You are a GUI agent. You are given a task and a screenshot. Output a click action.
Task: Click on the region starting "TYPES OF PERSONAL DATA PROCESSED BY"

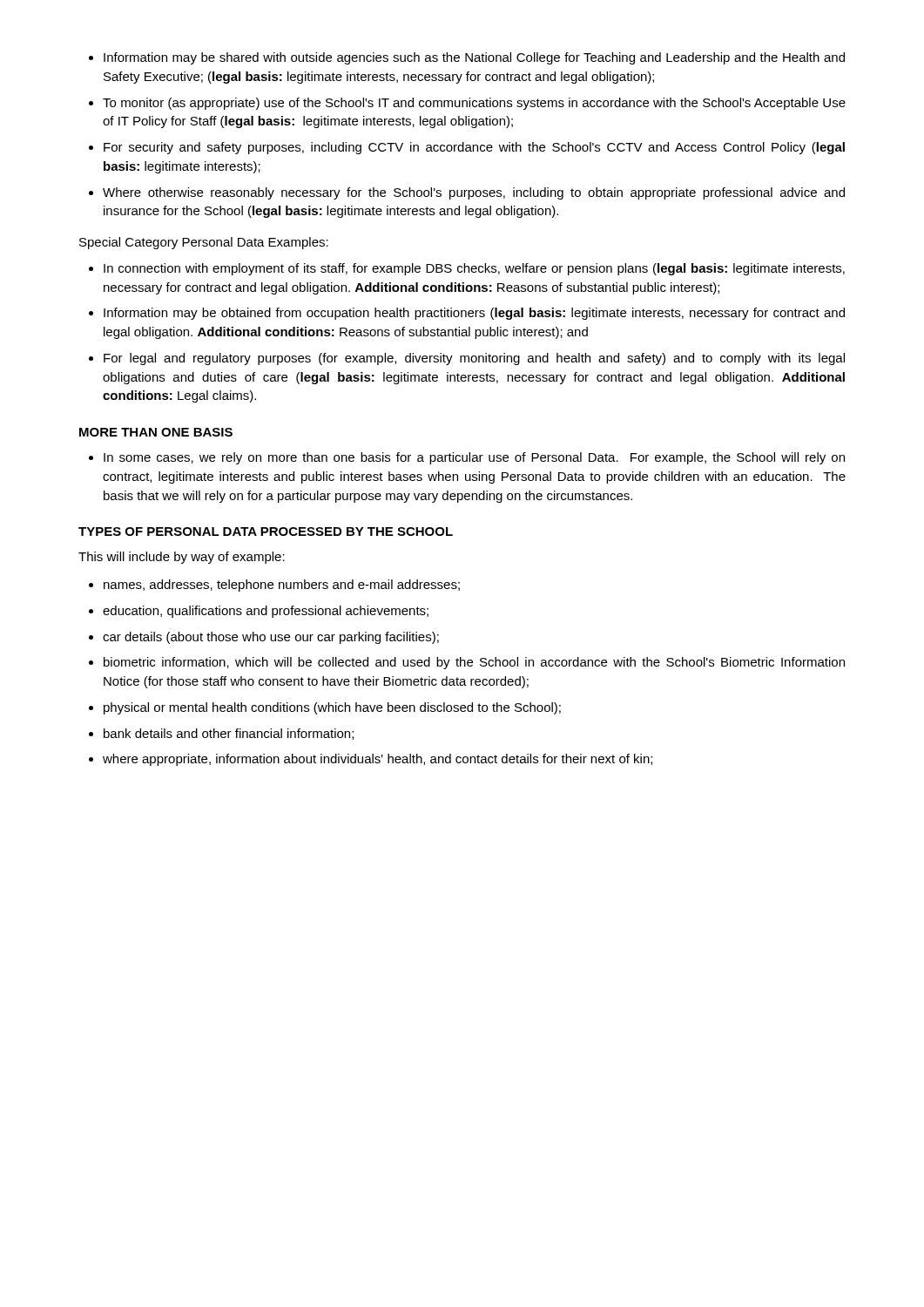click(x=266, y=531)
